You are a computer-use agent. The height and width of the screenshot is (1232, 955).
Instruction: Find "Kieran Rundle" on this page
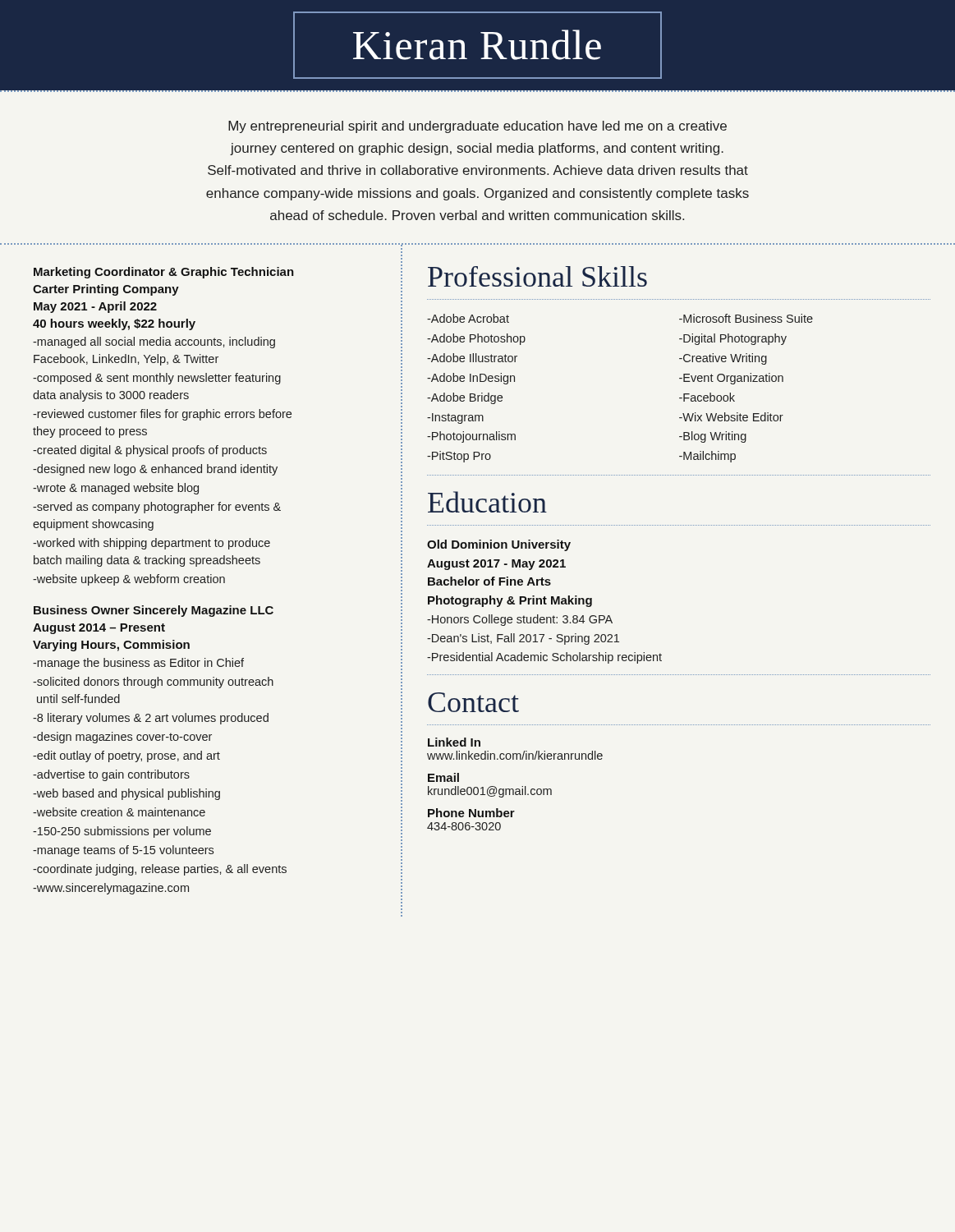pos(478,45)
